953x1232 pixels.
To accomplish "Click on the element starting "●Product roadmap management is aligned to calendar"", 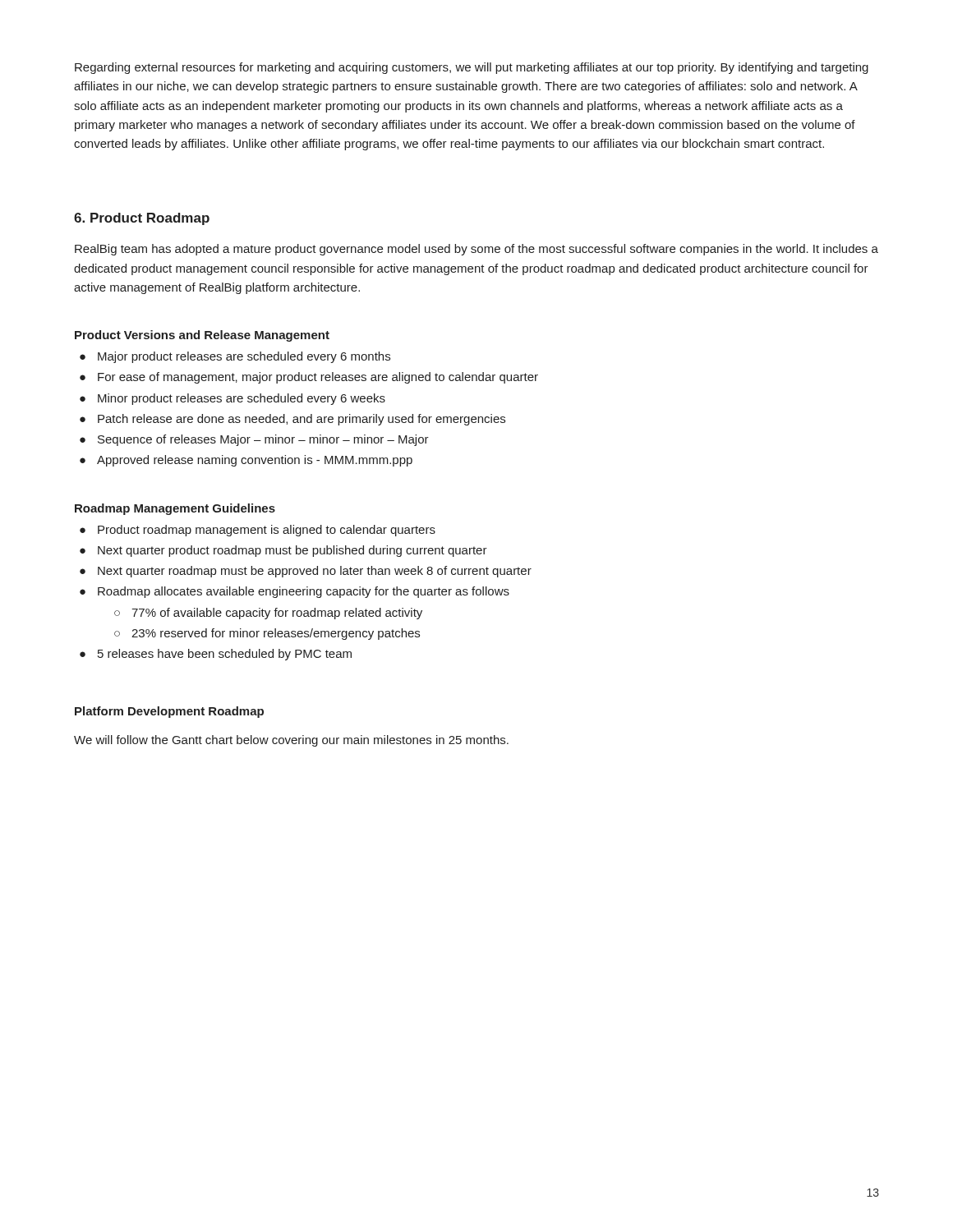I will tap(258, 531).
